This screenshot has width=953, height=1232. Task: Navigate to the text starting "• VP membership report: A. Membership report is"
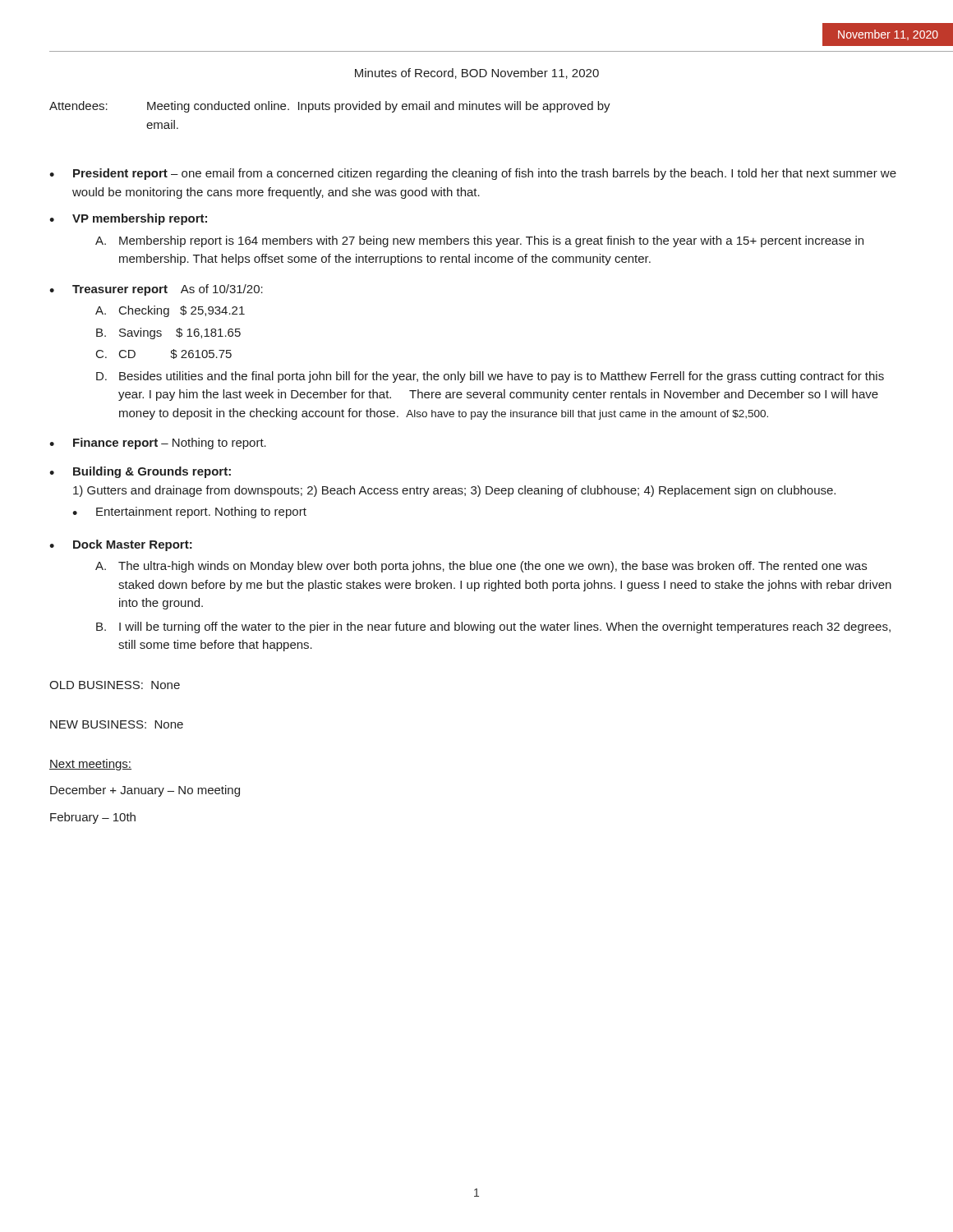click(x=476, y=240)
